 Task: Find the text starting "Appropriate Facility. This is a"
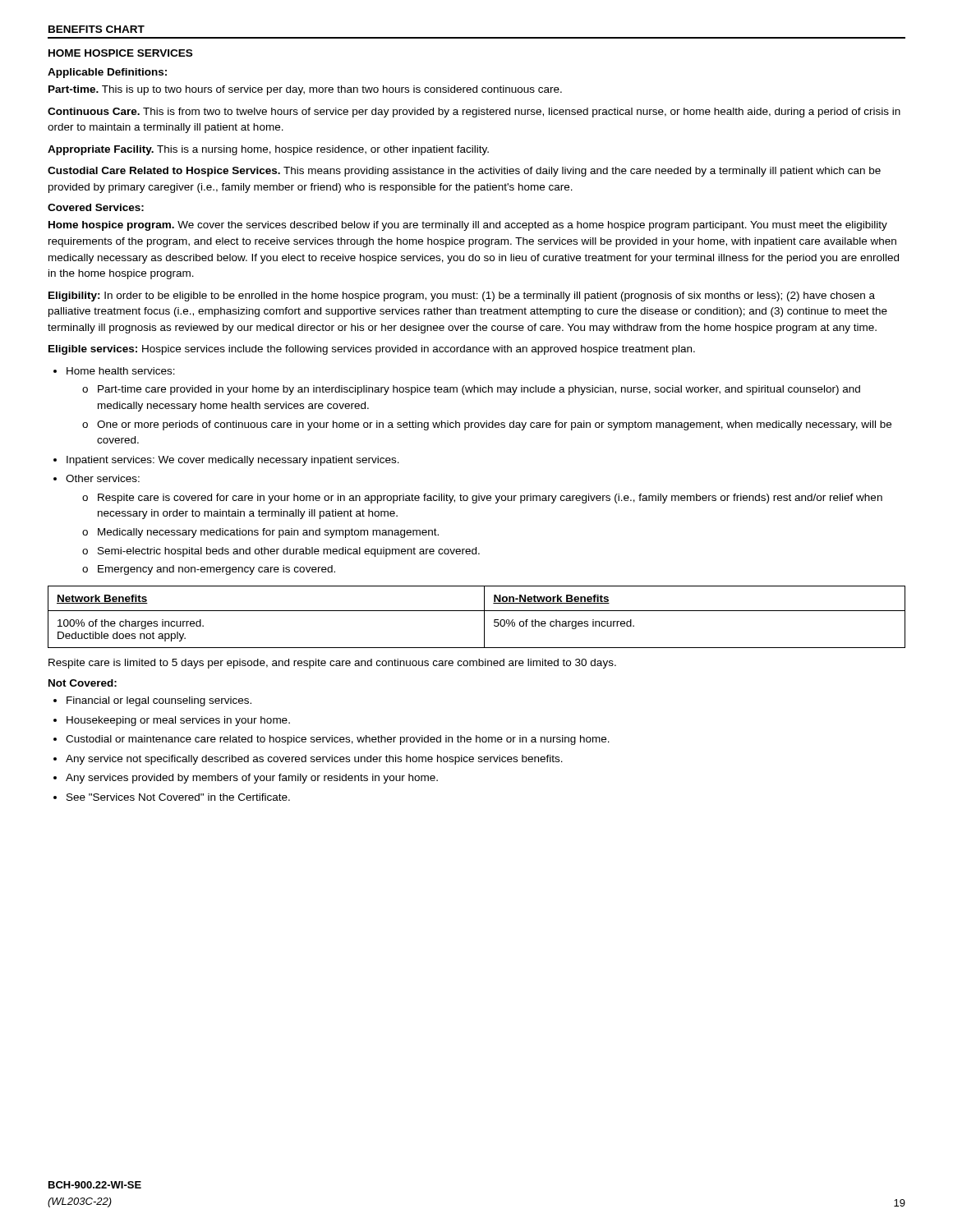476,149
